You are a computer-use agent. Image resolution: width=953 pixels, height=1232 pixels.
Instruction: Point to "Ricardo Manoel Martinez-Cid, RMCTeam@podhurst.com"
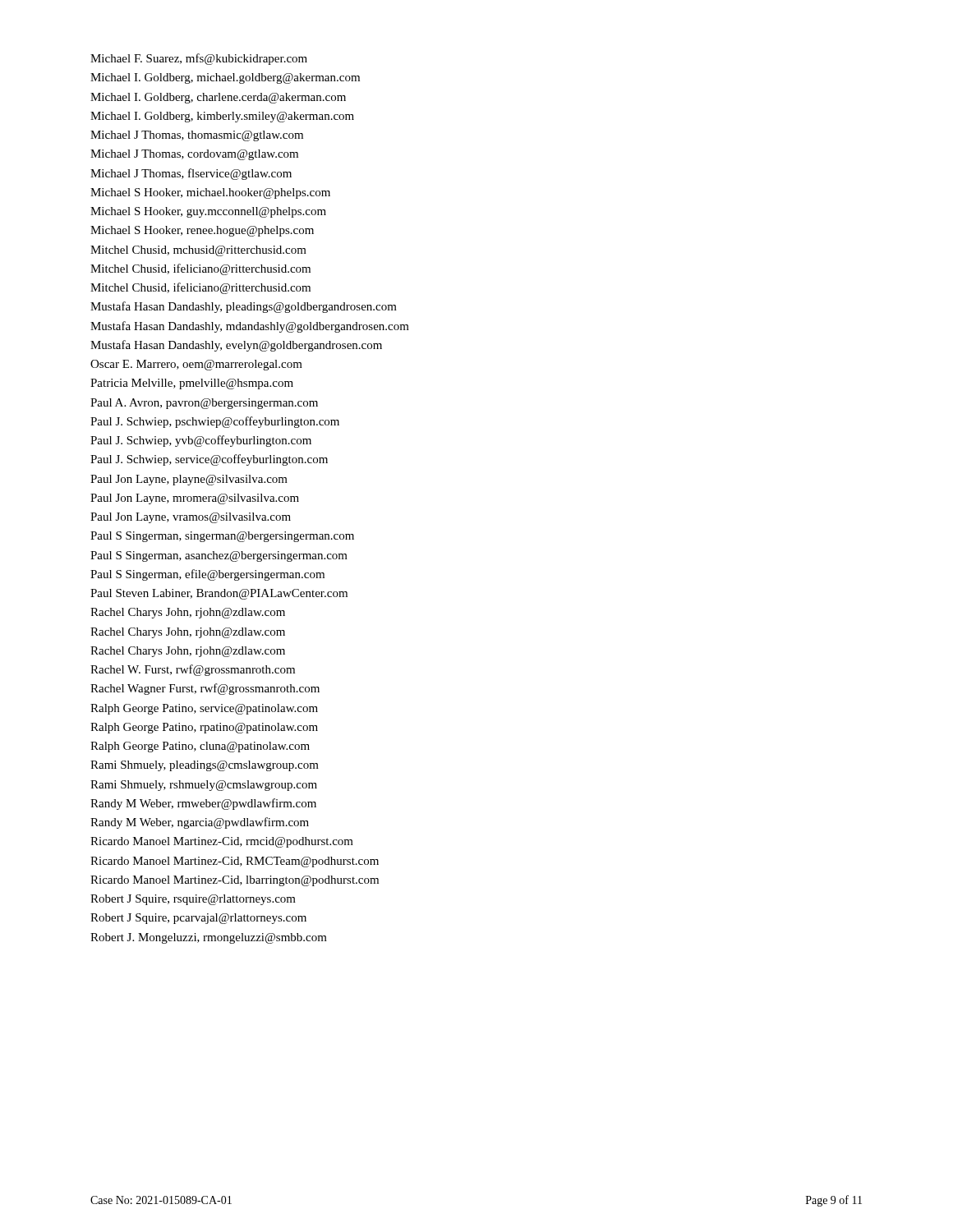point(235,860)
